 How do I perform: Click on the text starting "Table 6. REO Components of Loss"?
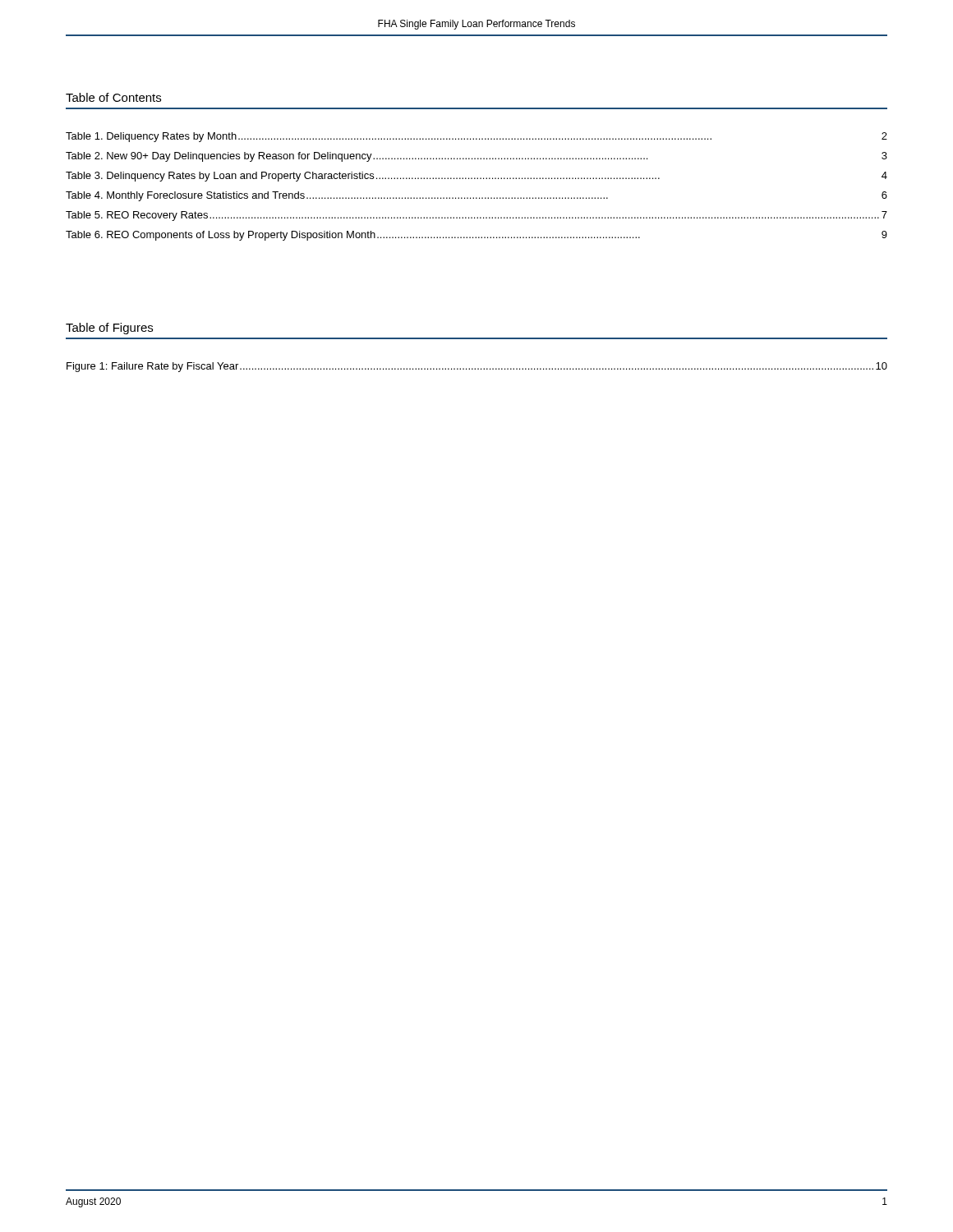coord(476,234)
